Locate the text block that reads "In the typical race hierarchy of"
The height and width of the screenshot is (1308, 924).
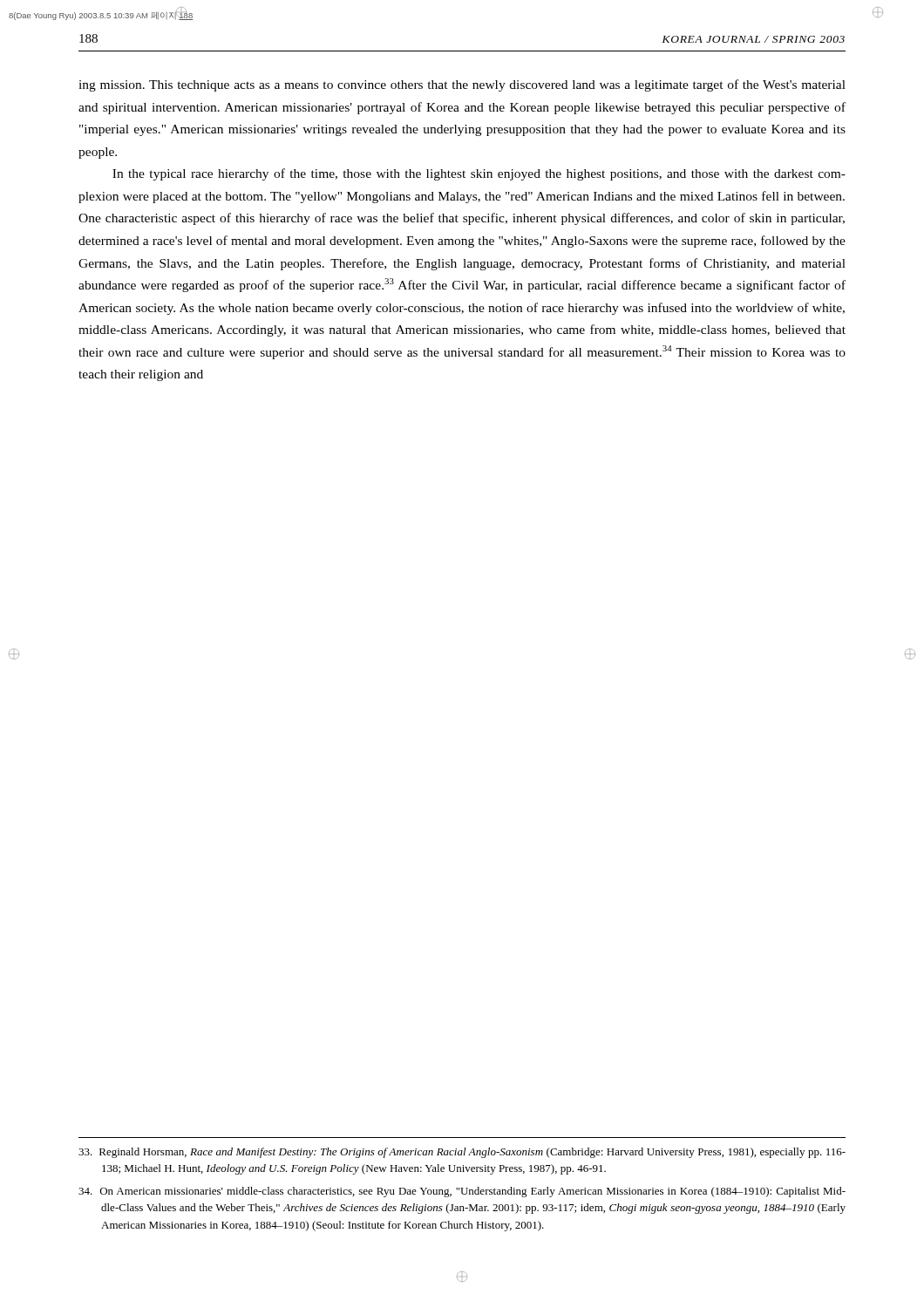(x=462, y=274)
